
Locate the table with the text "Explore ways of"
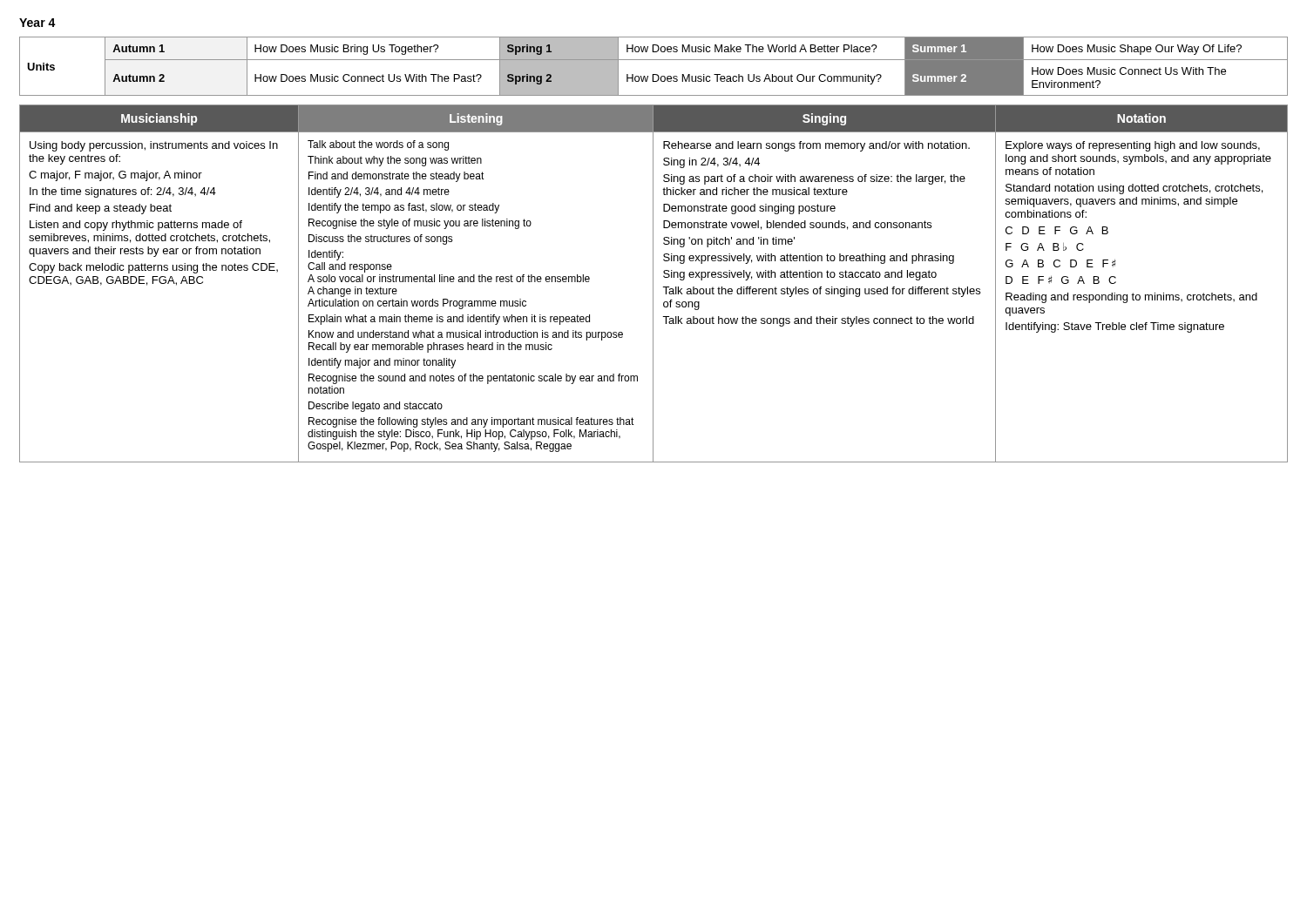coord(654,283)
